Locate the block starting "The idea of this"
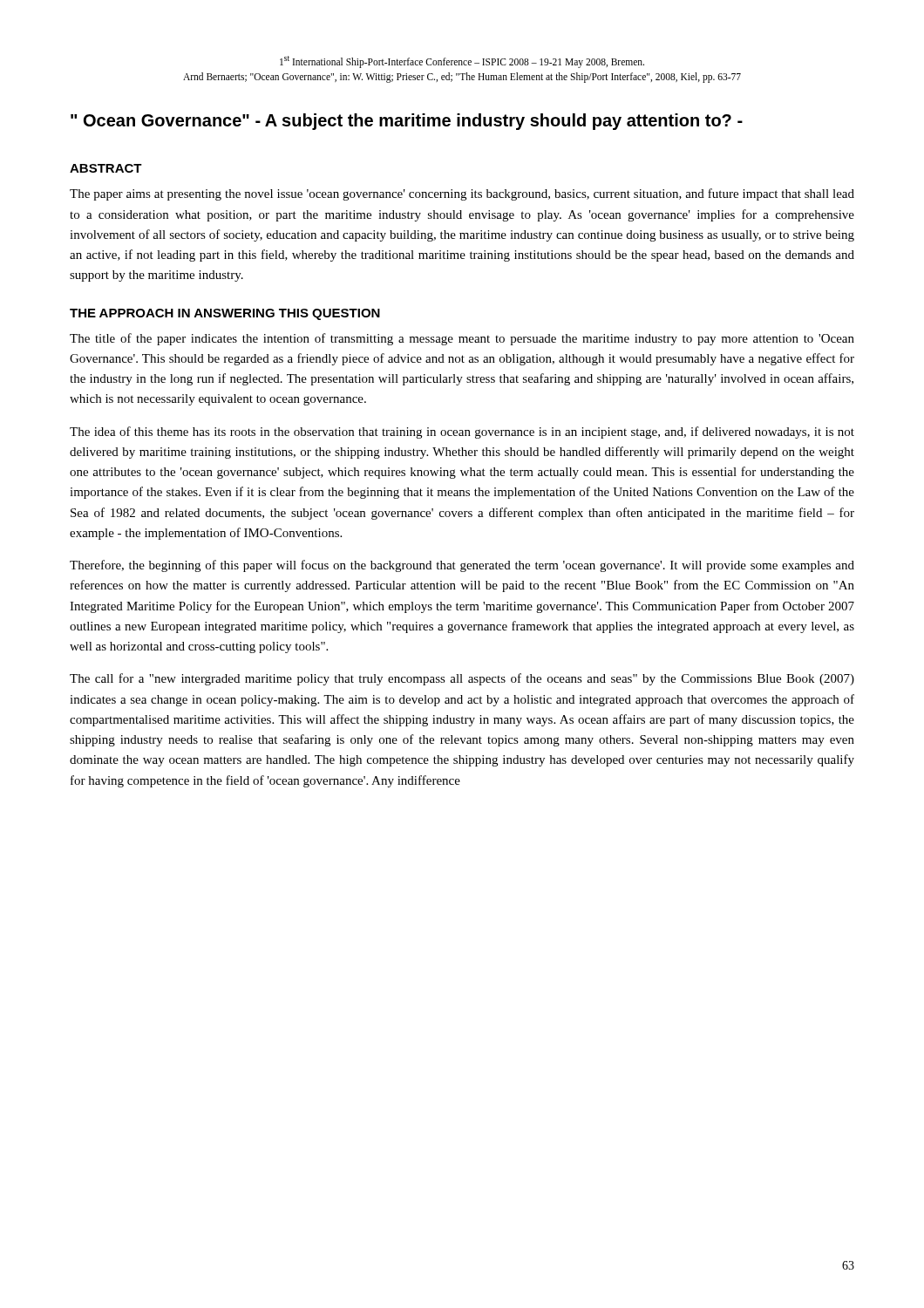The width and height of the screenshot is (924, 1308). point(462,482)
